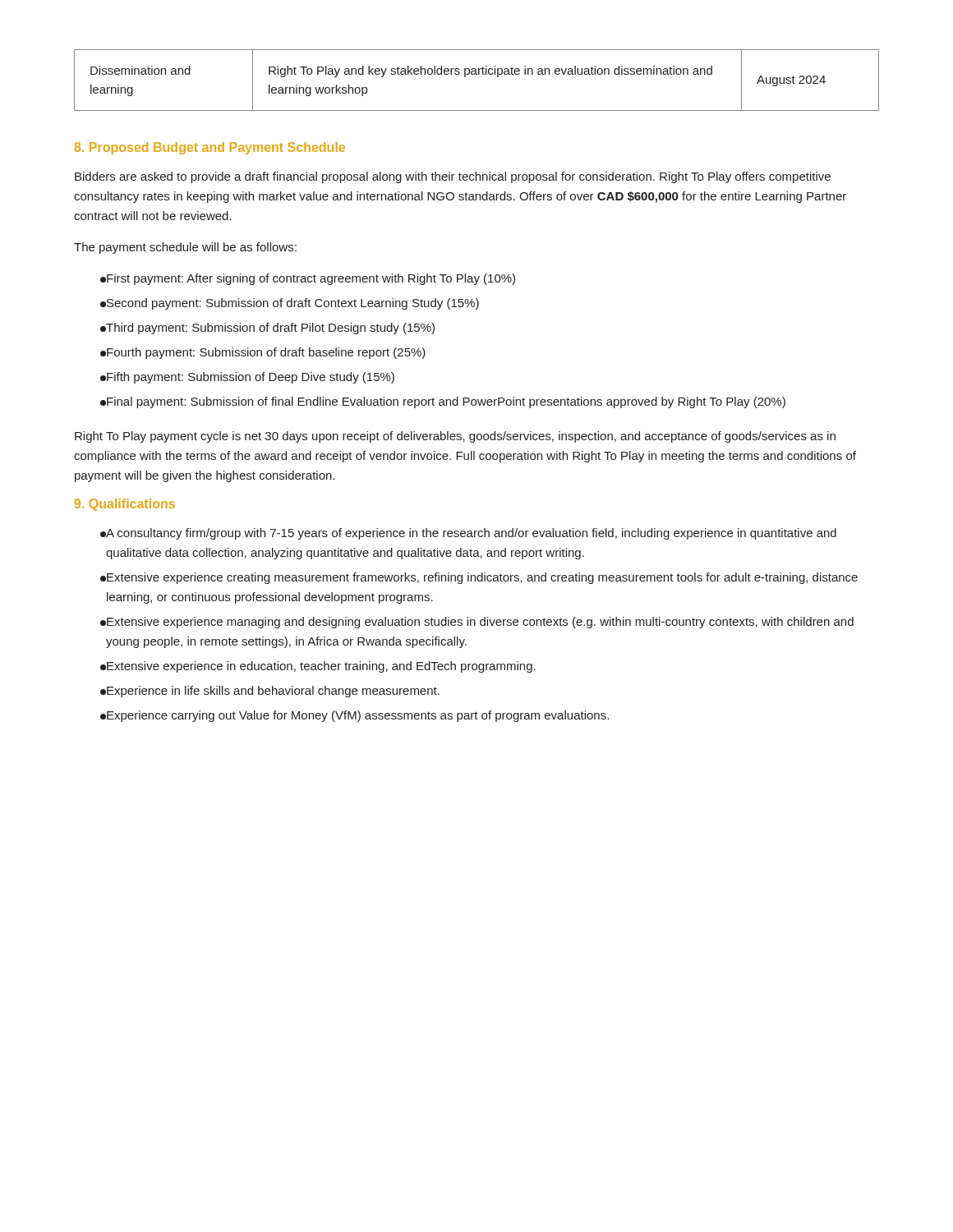Image resolution: width=953 pixels, height=1232 pixels.
Task: Find the list item with the text "Third payment: Submission of draft Pilot Design study"
Action: [x=267, y=329]
